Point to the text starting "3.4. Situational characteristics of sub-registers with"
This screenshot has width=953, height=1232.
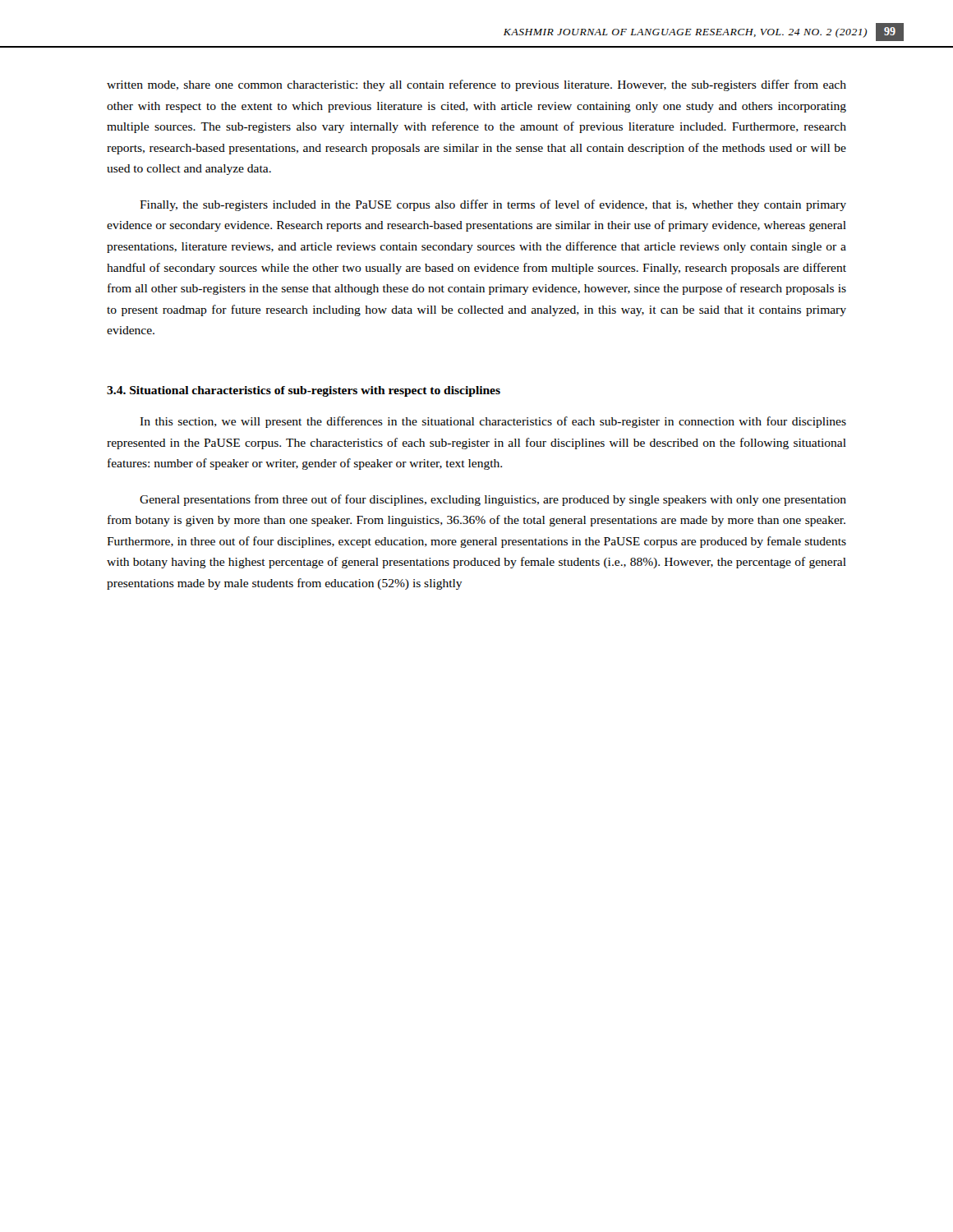pyautogui.click(x=304, y=389)
